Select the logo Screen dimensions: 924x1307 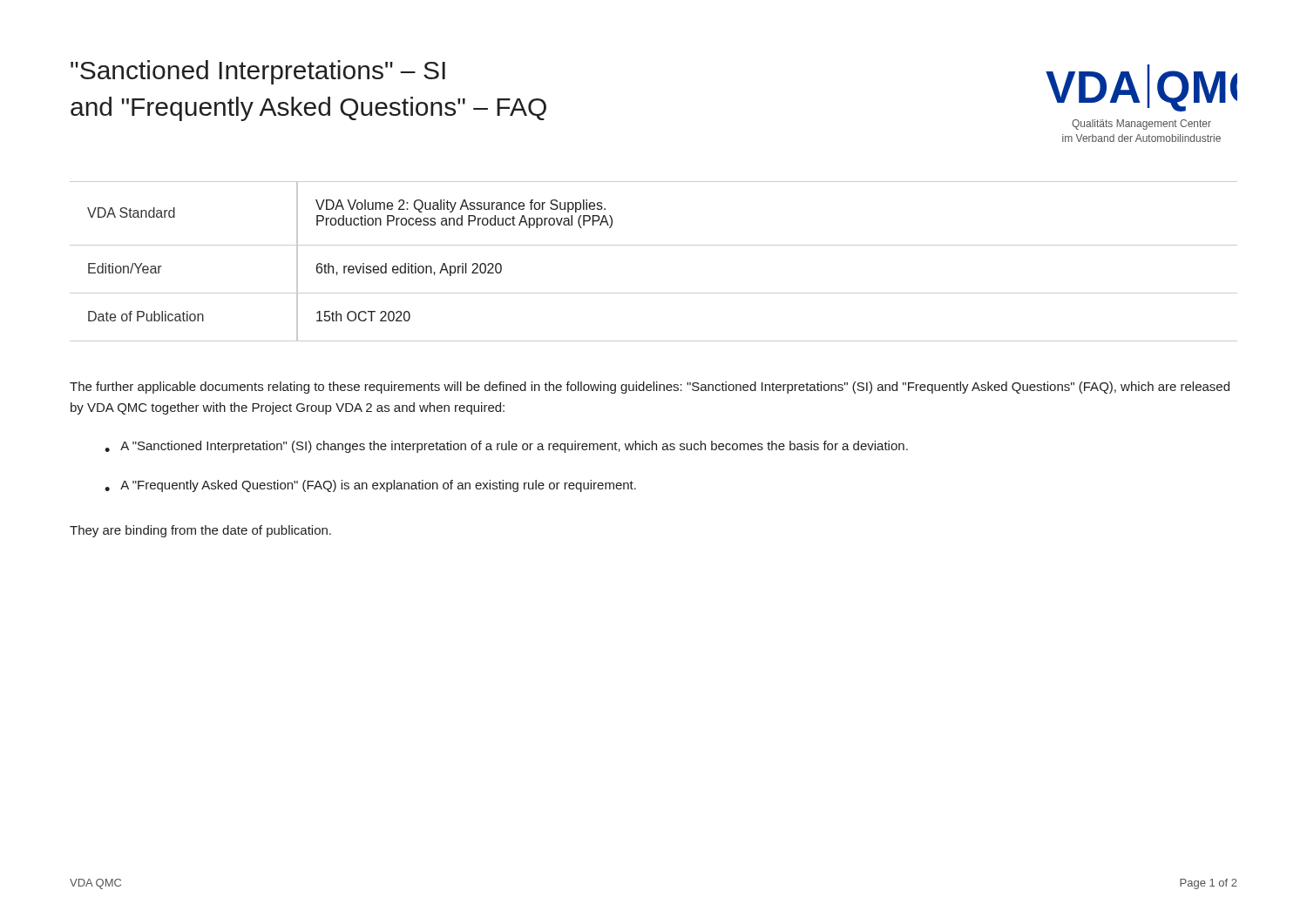(1141, 103)
